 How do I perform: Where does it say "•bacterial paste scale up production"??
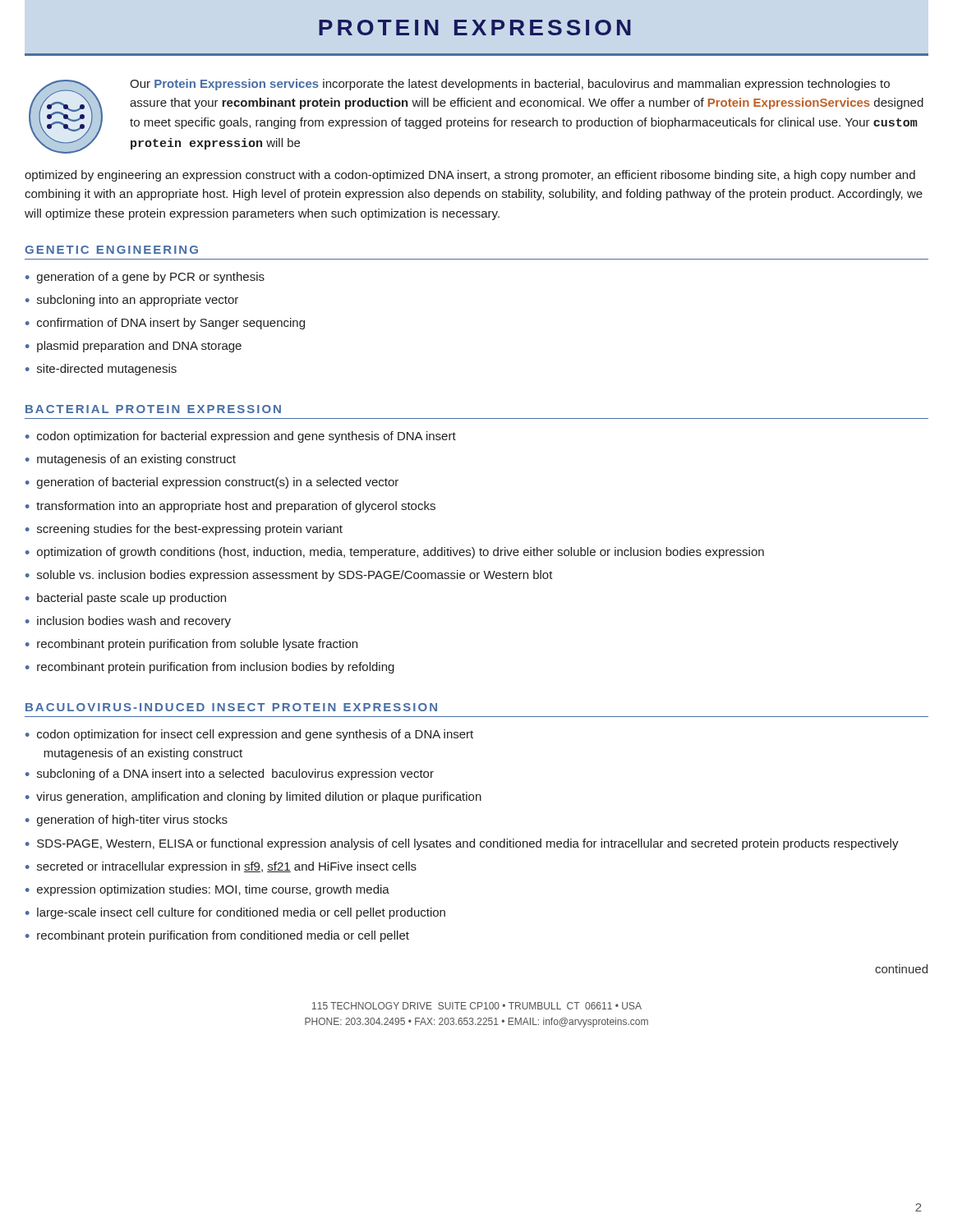pyautogui.click(x=126, y=599)
